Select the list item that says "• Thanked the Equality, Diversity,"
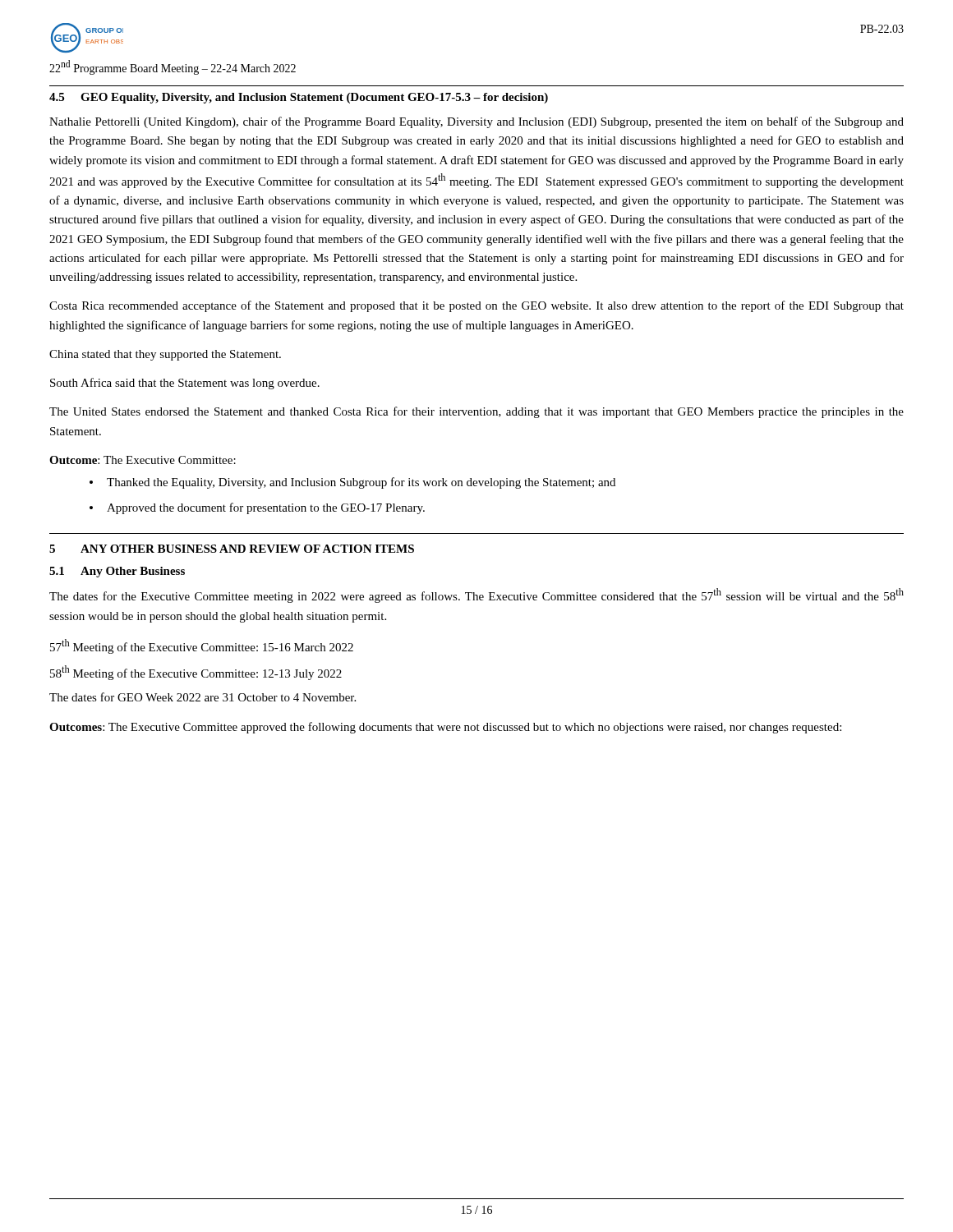Viewport: 953px width, 1232px height. [352, 483]
